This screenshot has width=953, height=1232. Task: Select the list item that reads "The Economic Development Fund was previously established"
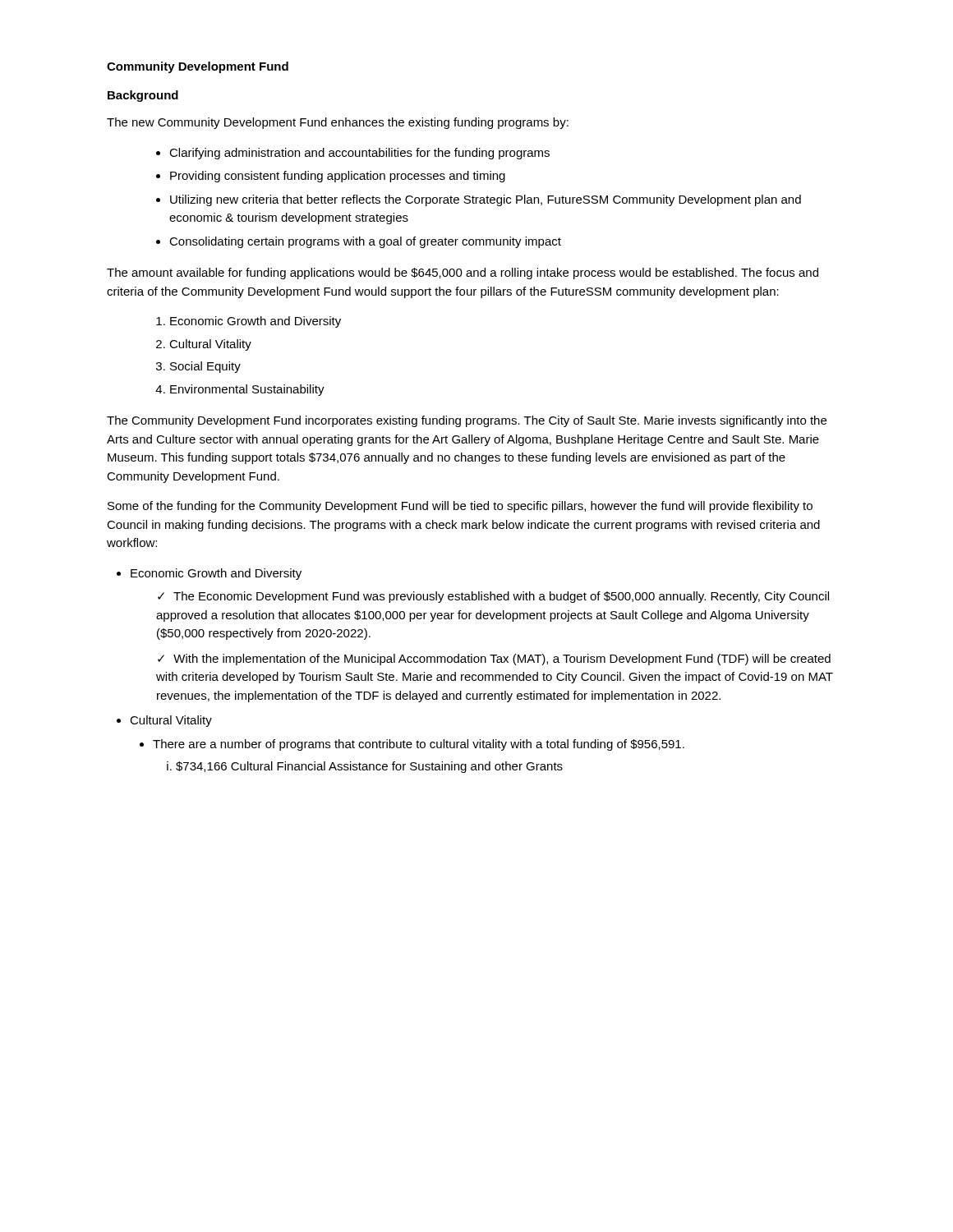pos(493,614)
